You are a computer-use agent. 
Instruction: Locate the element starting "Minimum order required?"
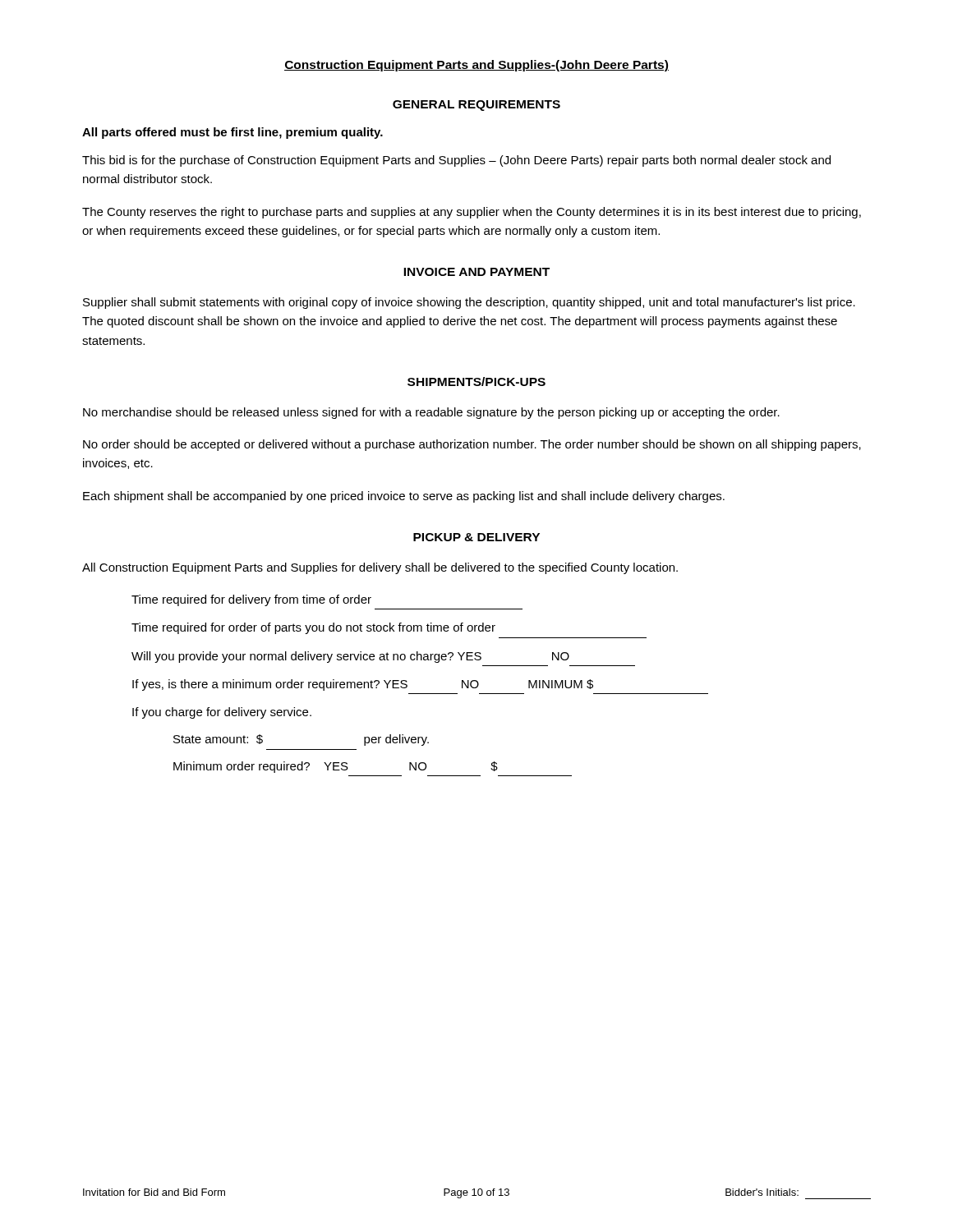(372, 766)
